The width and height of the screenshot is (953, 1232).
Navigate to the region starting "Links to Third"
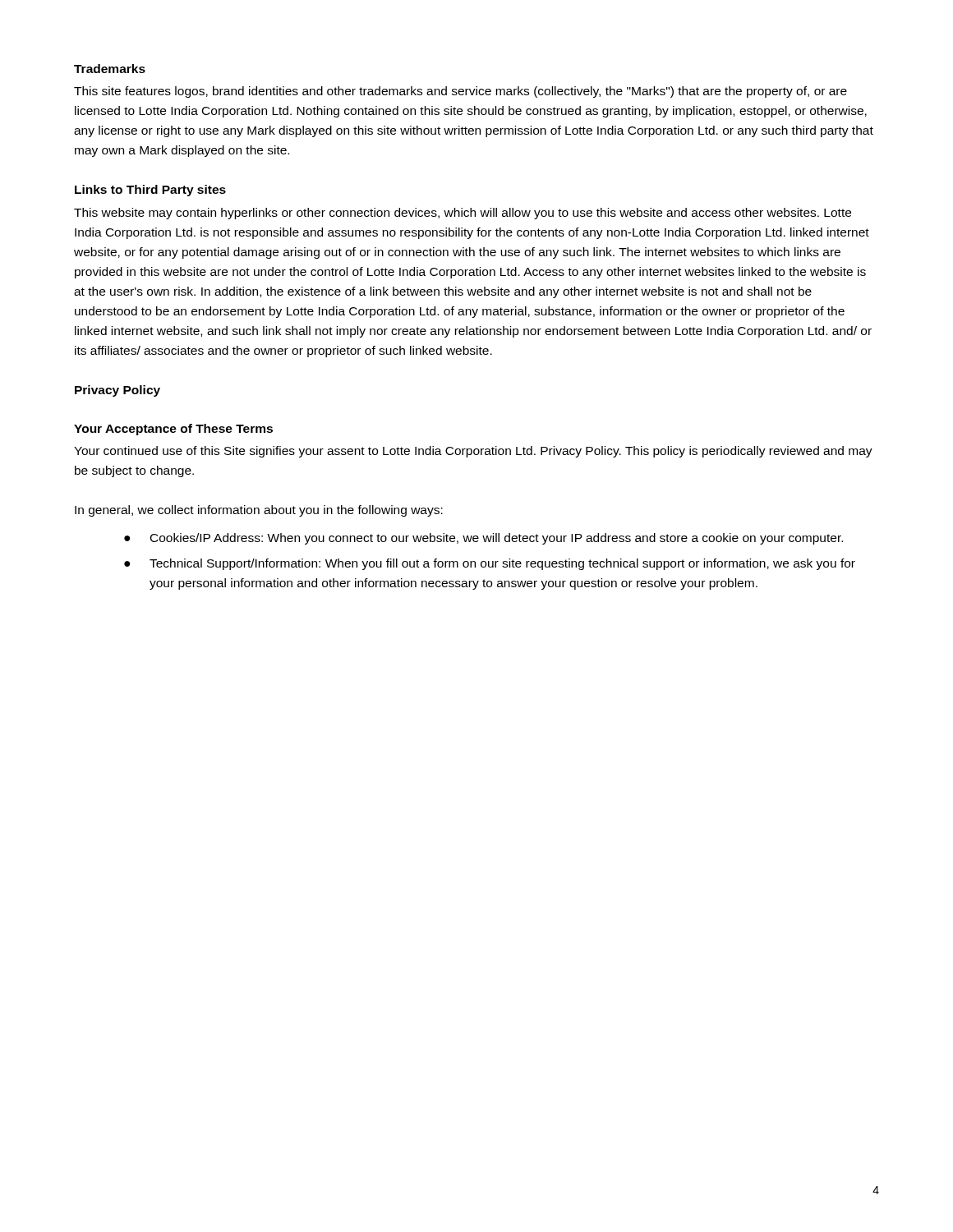(150, 190)
